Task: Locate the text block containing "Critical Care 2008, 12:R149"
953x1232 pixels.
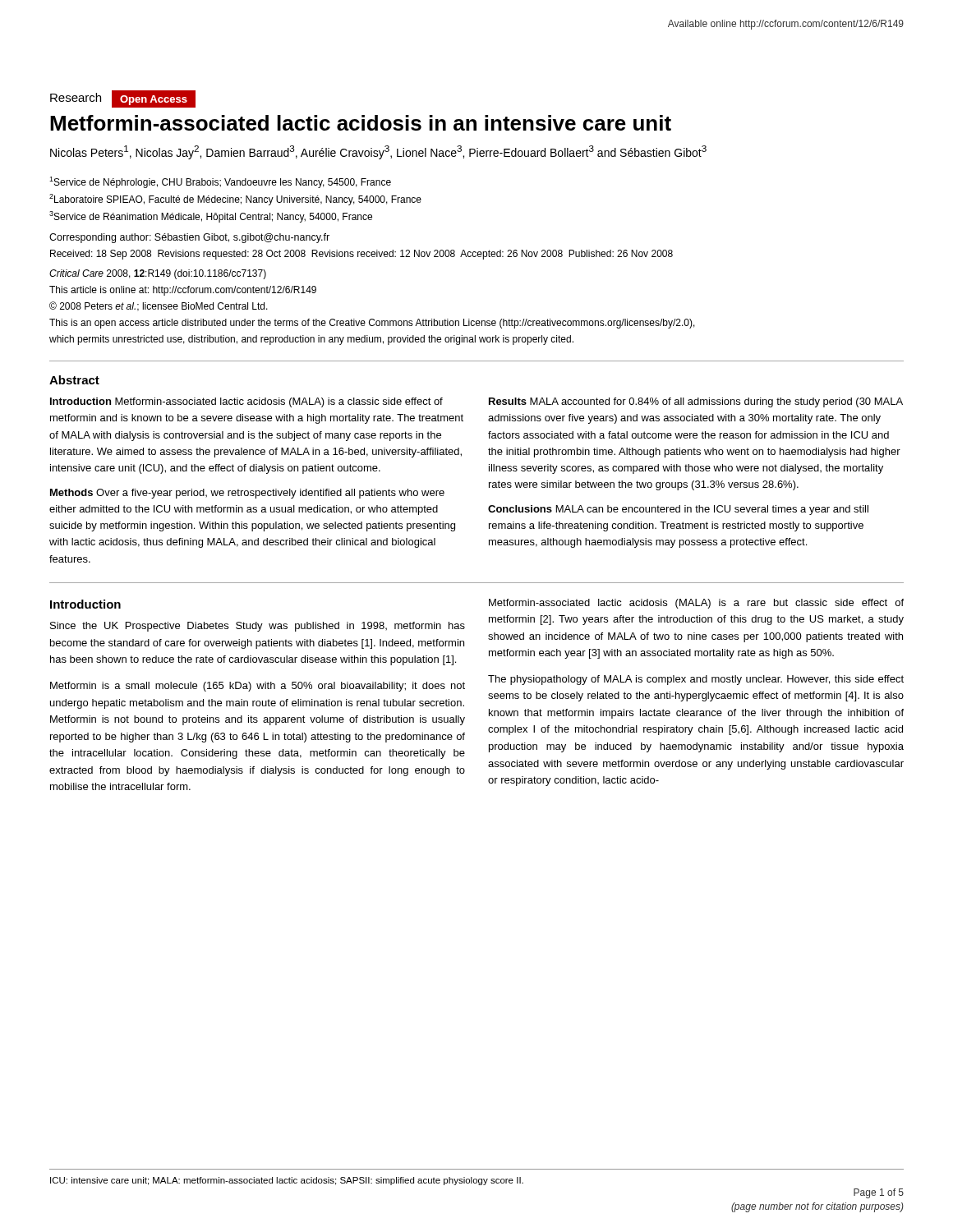Action: coord(158,274)
